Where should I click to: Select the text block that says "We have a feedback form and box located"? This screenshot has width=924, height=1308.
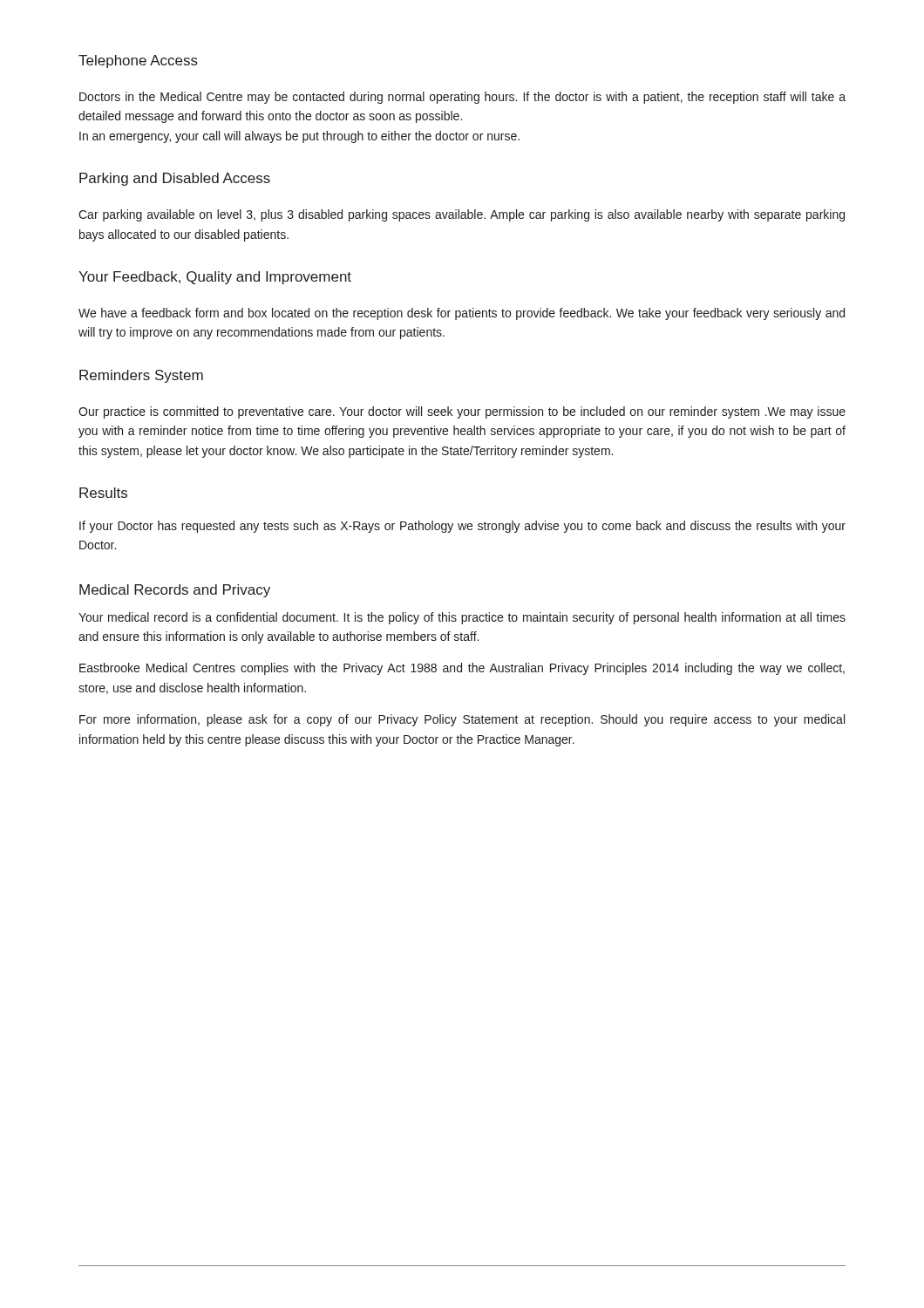point(462,323)
